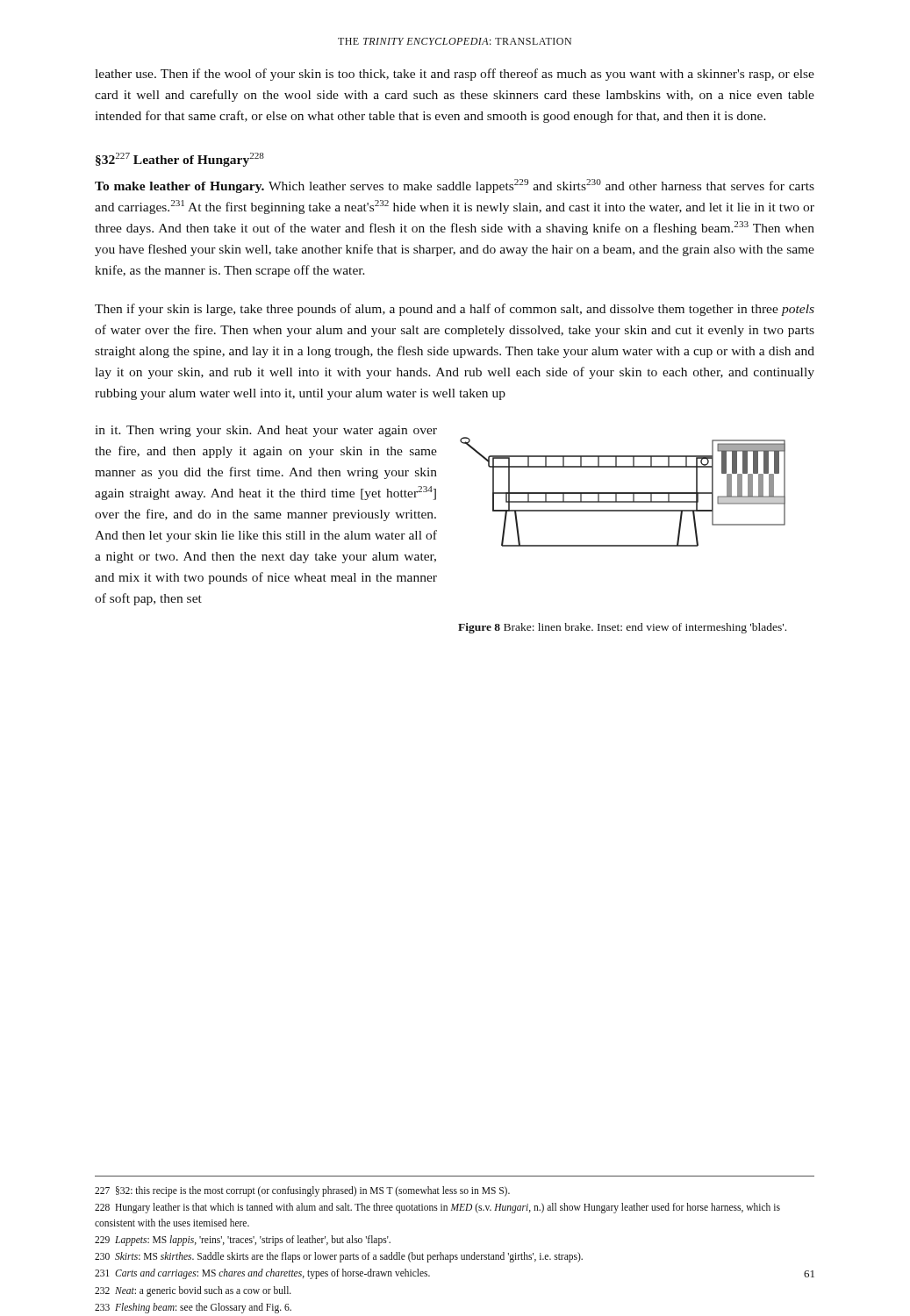Locate the illustration

coord(625,518)
